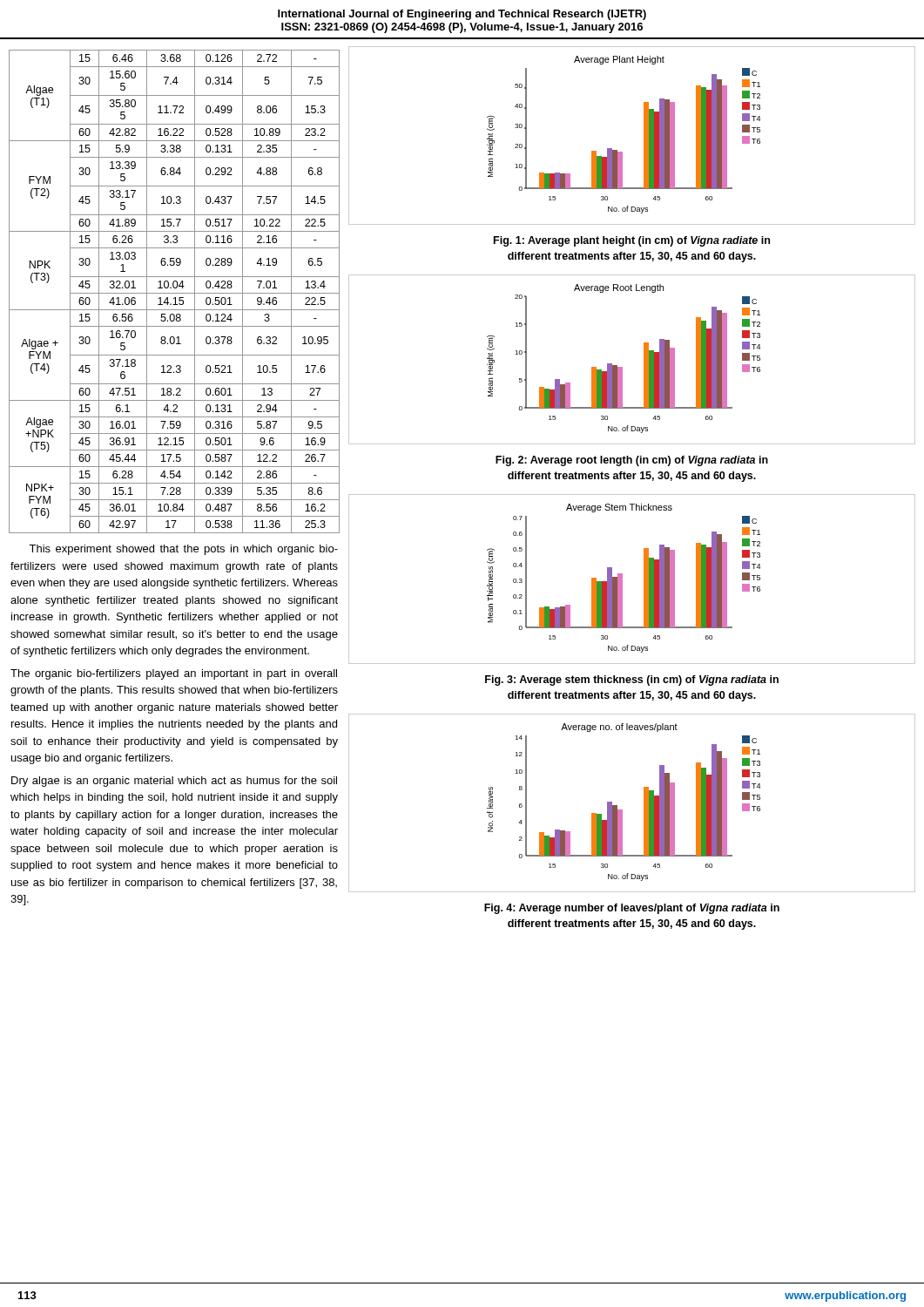
Task: Locate the text block that says "The organic bio-fertilizers played an important in"
Action: pos(174,715)
